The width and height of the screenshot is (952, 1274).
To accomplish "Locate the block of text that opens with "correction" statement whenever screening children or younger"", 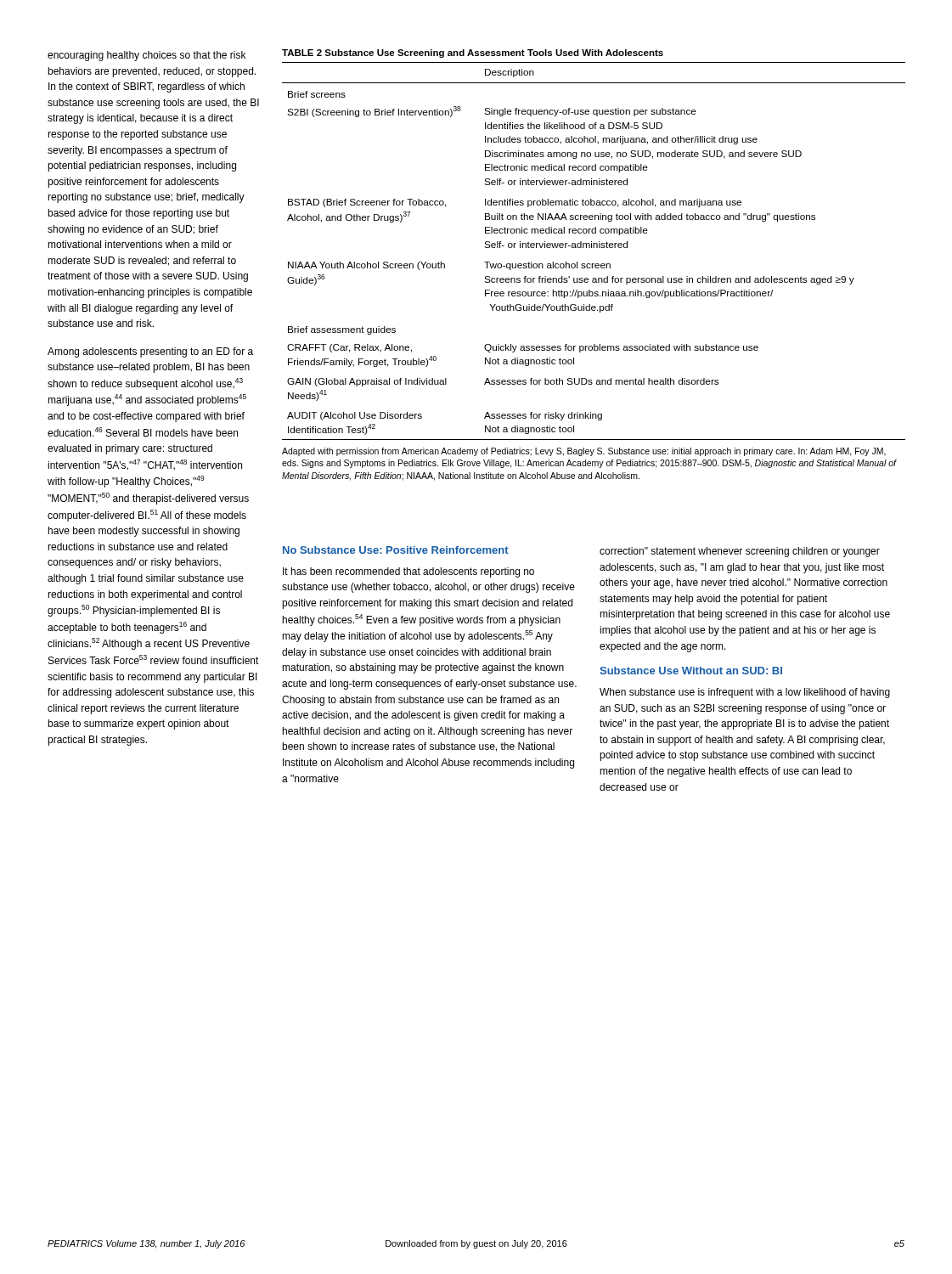I will point(747,599).
